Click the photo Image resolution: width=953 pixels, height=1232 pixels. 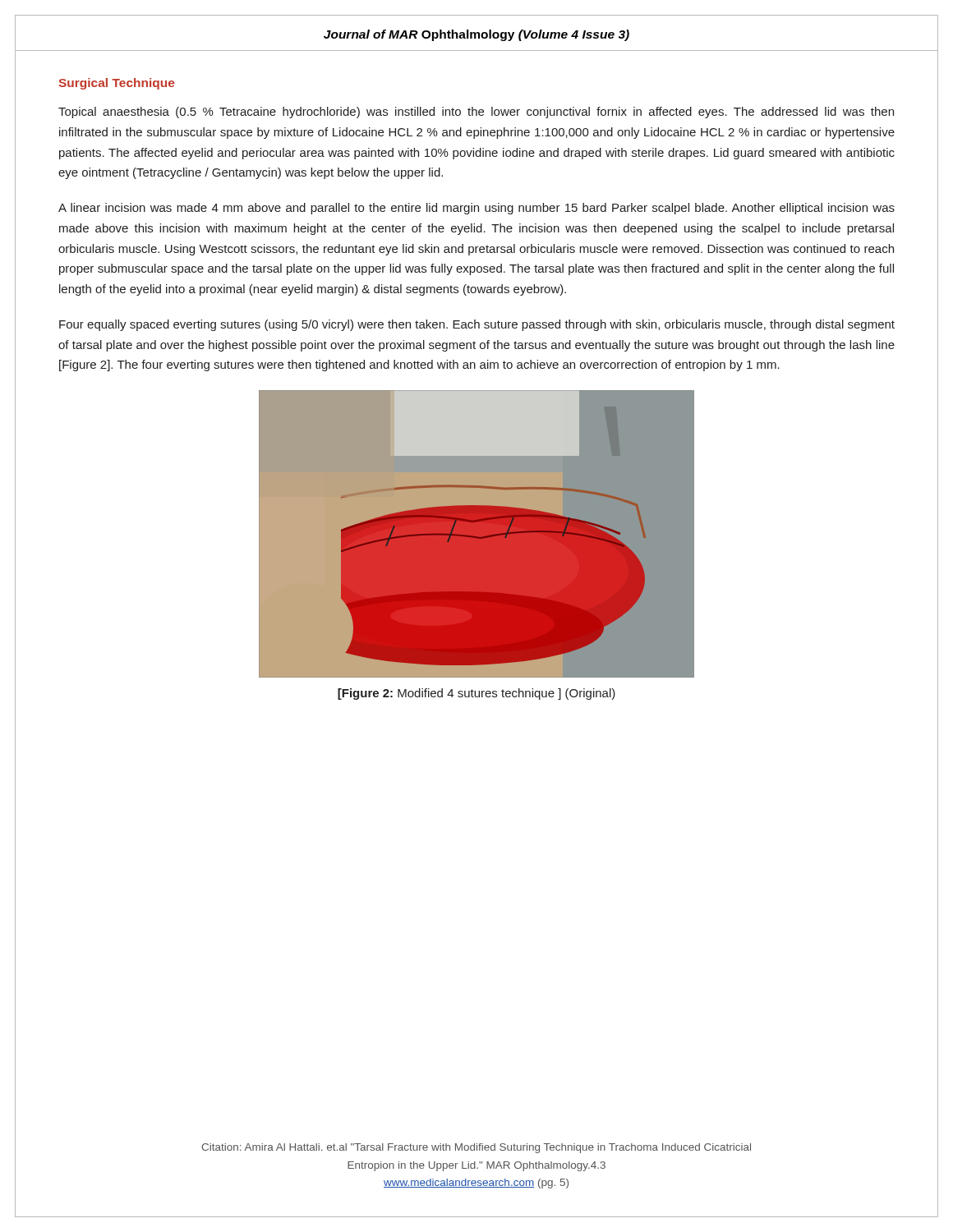coord(476,534)
